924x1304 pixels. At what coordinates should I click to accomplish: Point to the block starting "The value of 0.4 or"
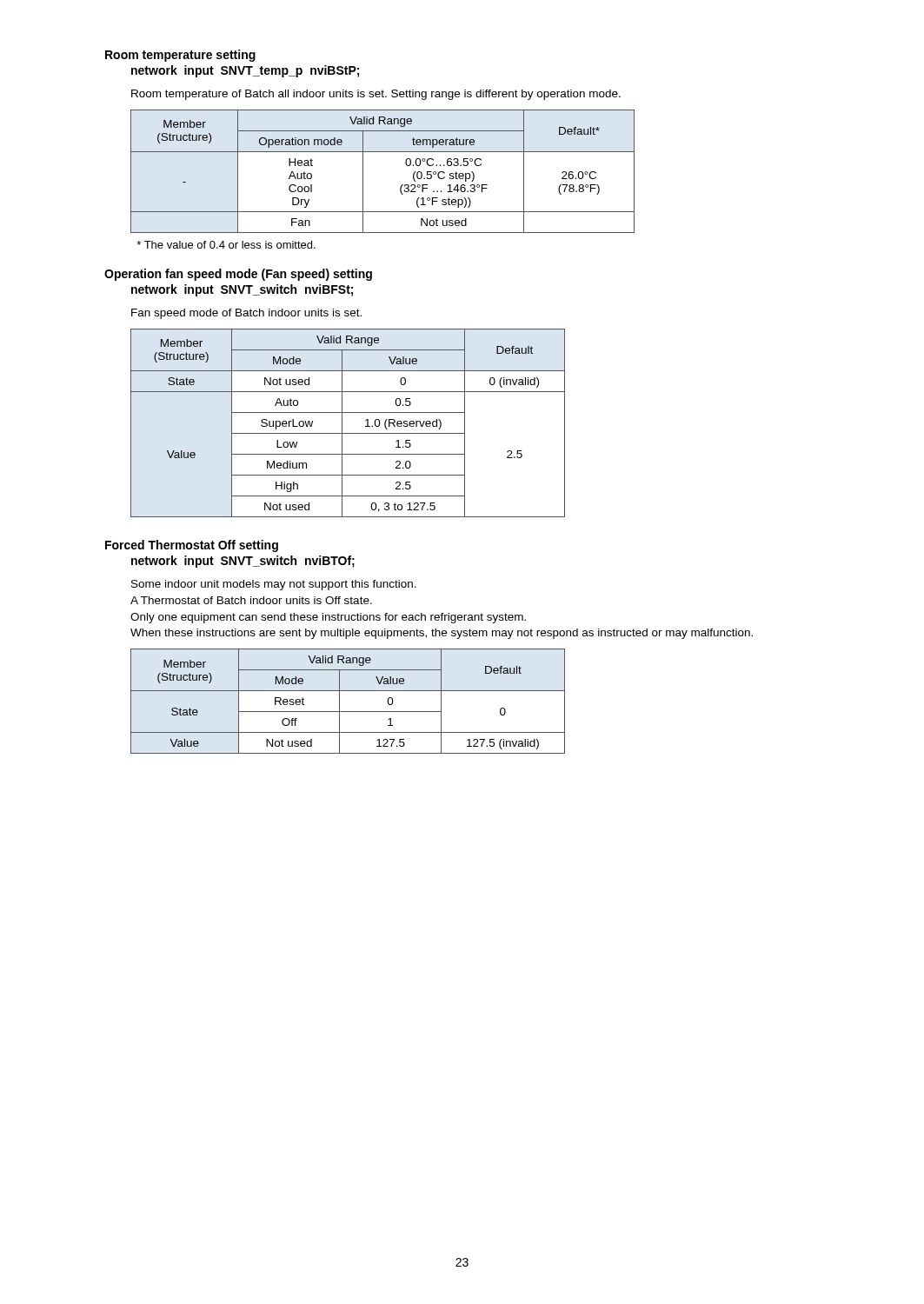223,245
